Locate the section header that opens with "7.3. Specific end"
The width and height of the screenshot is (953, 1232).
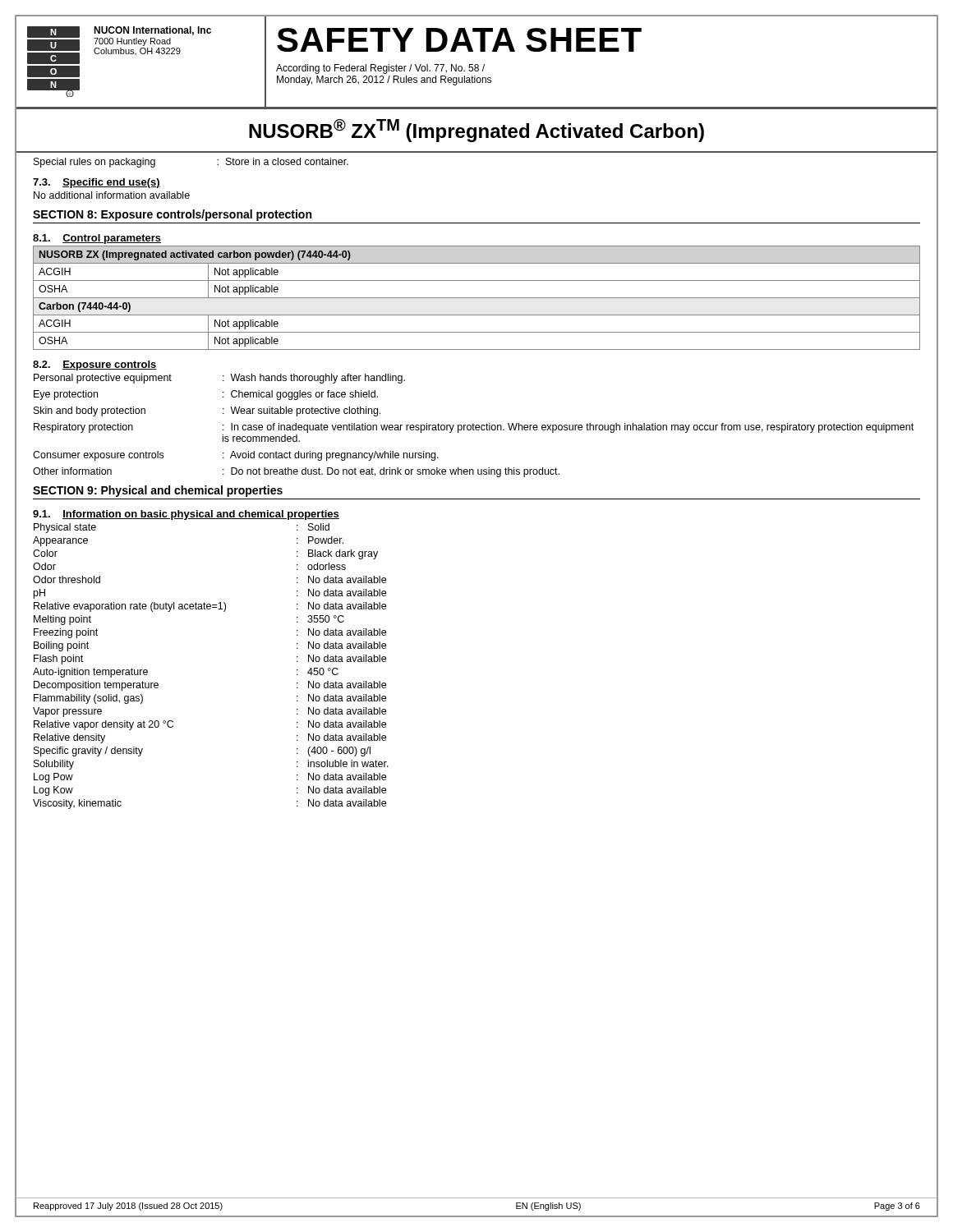pos(96,182)
